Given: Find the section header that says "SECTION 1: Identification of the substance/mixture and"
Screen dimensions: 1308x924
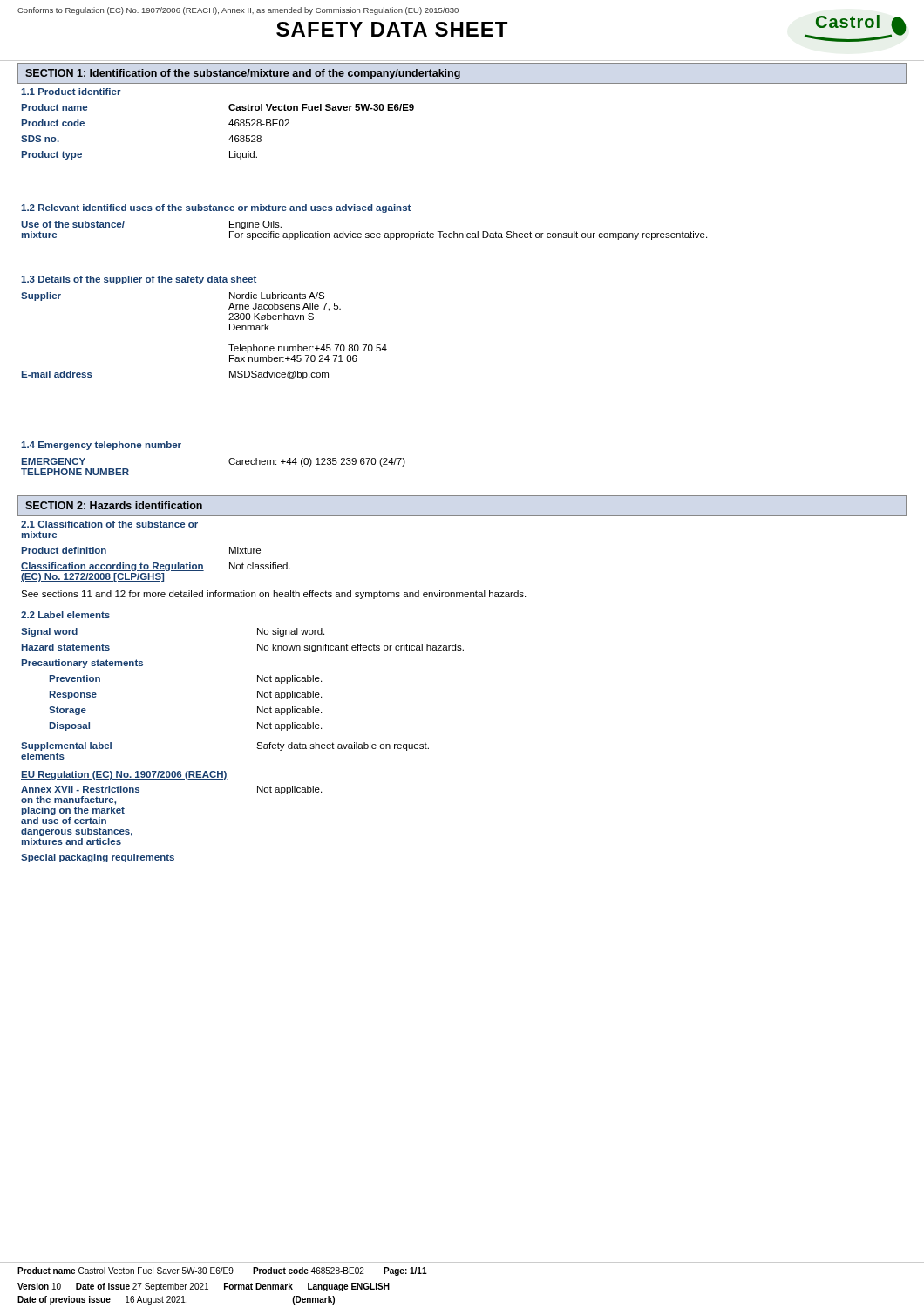Looking at the screenshot, I should tap(243, 73).
